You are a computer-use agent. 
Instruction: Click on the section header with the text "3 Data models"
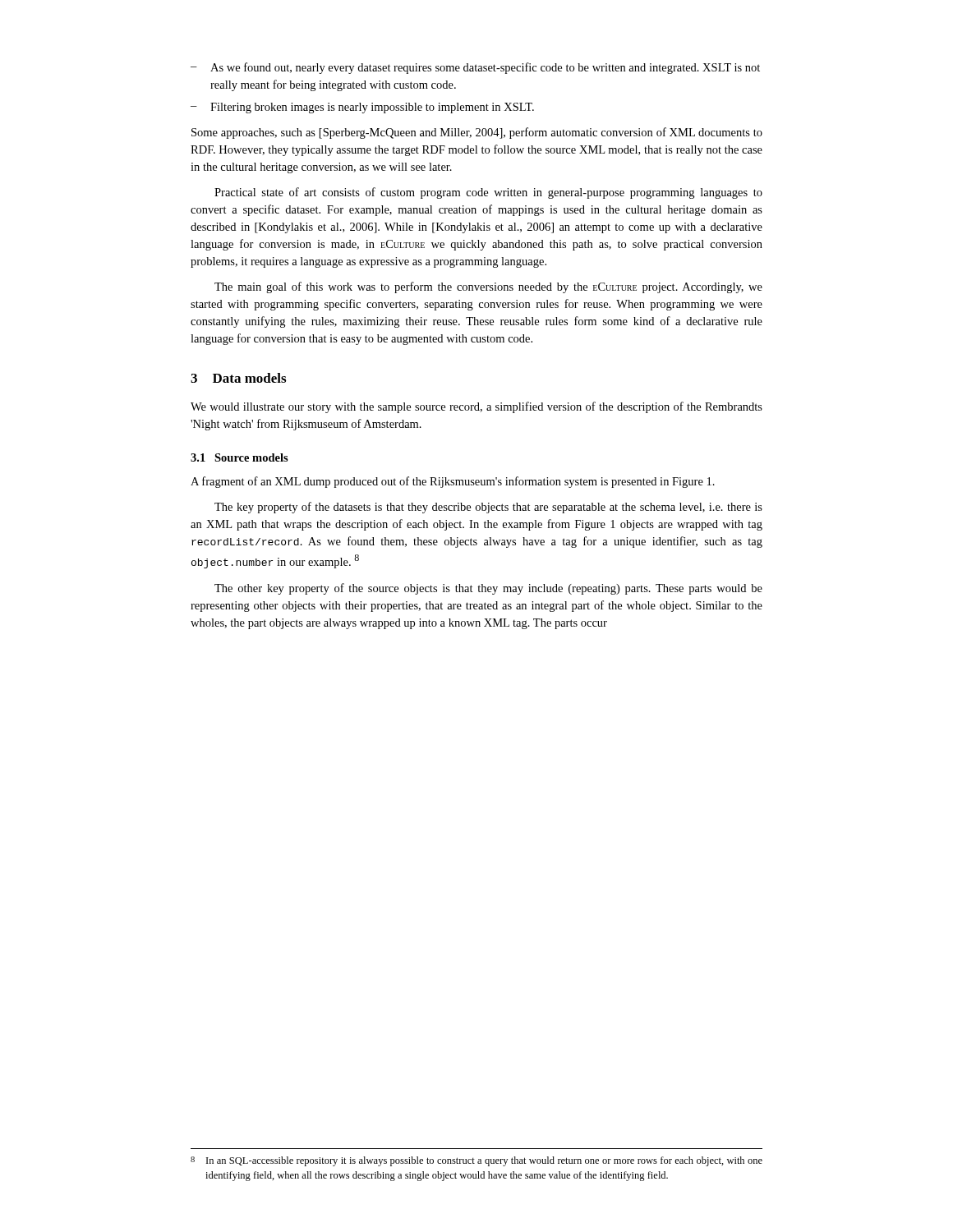239,379
